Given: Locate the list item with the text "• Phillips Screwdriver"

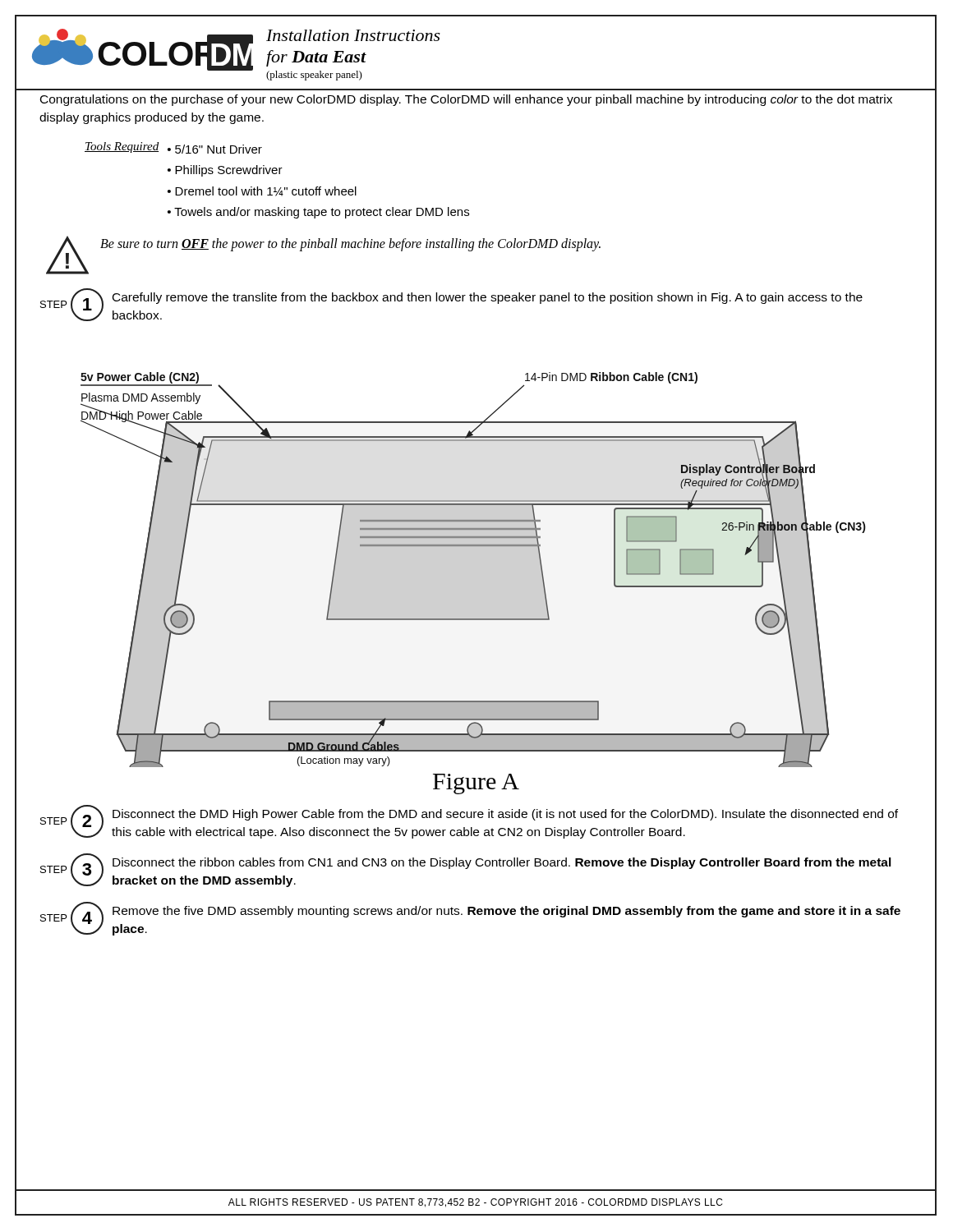Looking at the screenshot, I should 225,170.
